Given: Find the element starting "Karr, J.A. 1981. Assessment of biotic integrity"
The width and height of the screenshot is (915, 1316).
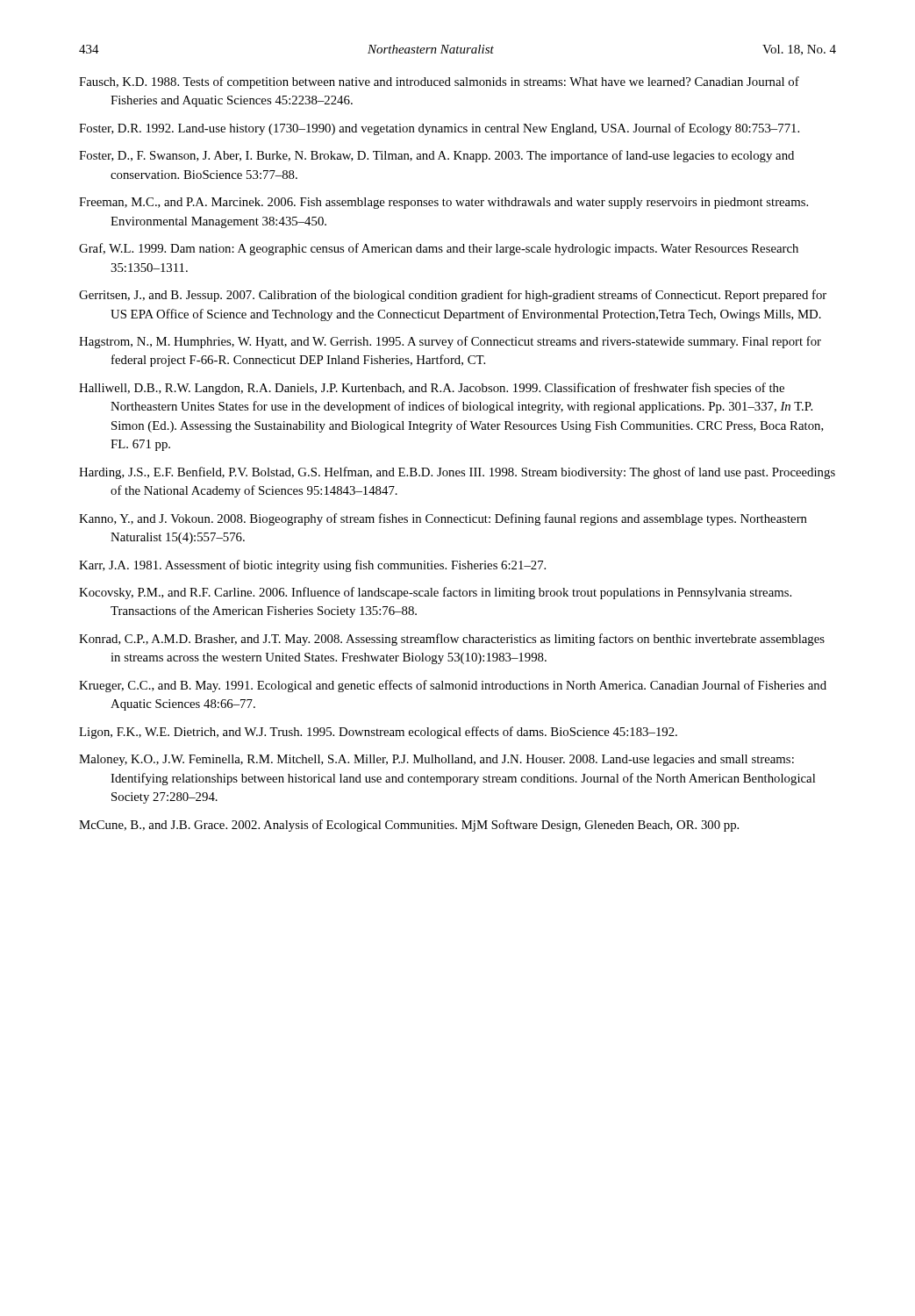Looking at the screenshot, I should pos(313,565).
